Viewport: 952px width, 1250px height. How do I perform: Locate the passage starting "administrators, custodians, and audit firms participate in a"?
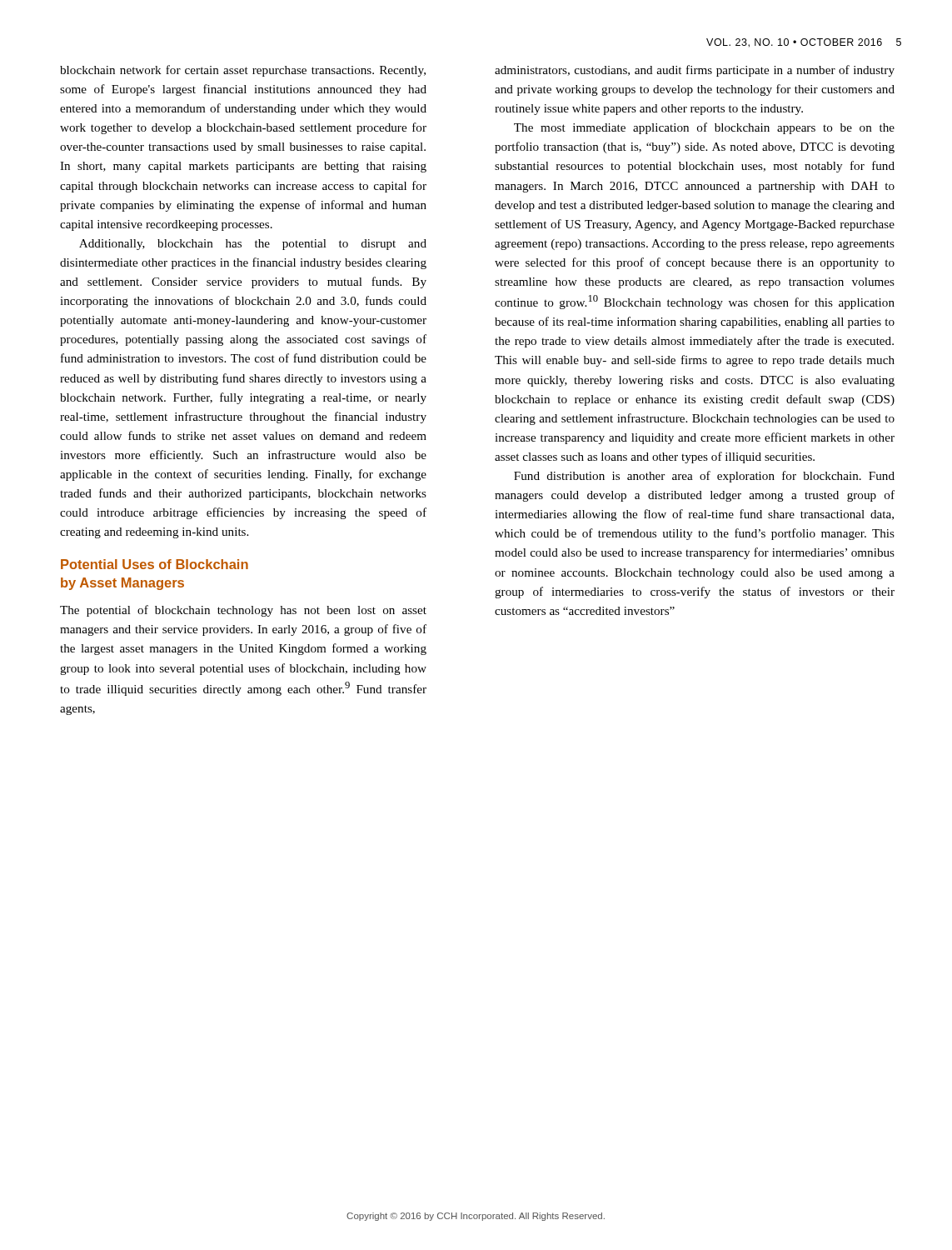(695, 340)
